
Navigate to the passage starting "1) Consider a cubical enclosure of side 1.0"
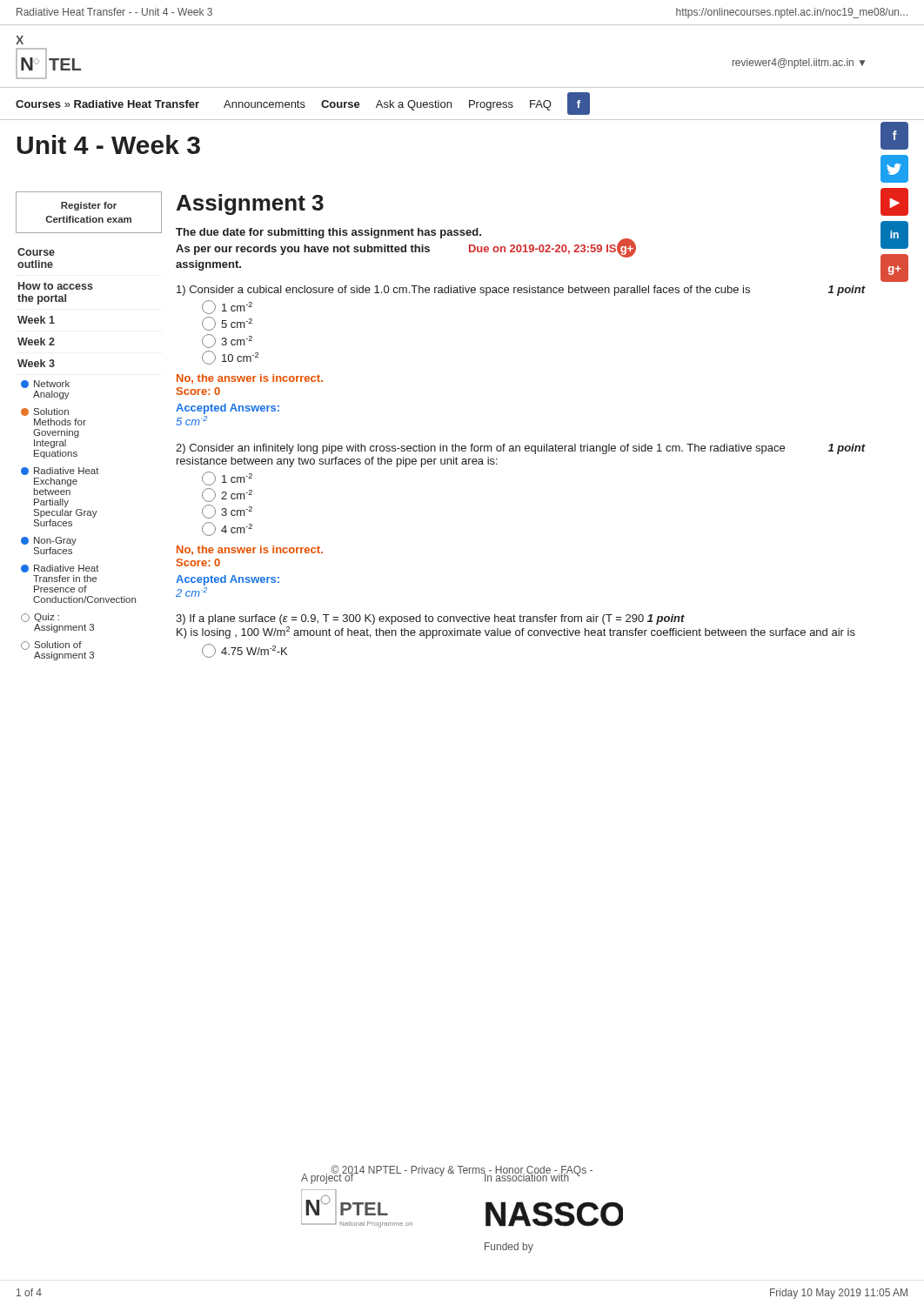520,289
